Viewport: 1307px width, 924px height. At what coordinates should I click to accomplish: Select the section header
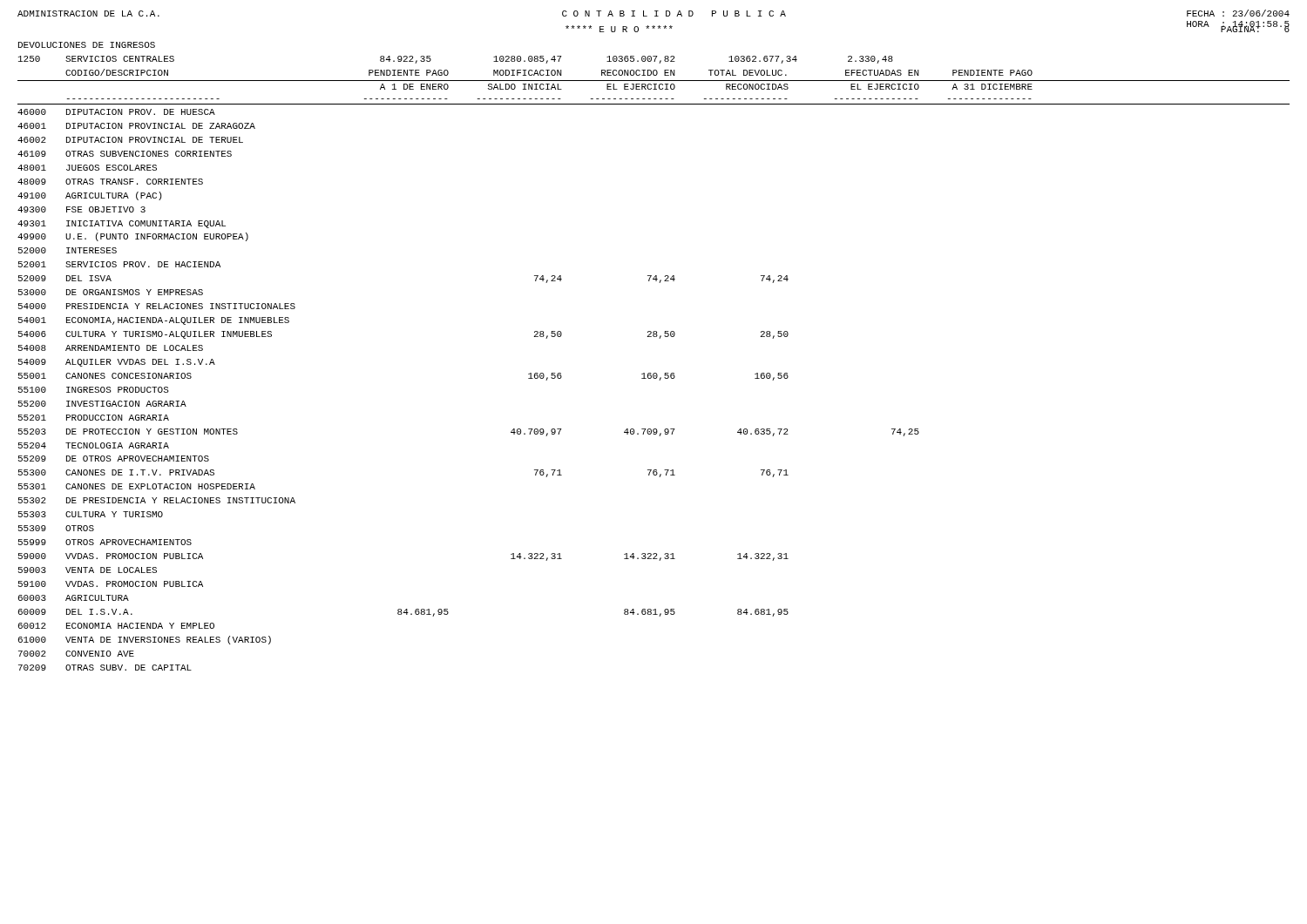point(86,45)
